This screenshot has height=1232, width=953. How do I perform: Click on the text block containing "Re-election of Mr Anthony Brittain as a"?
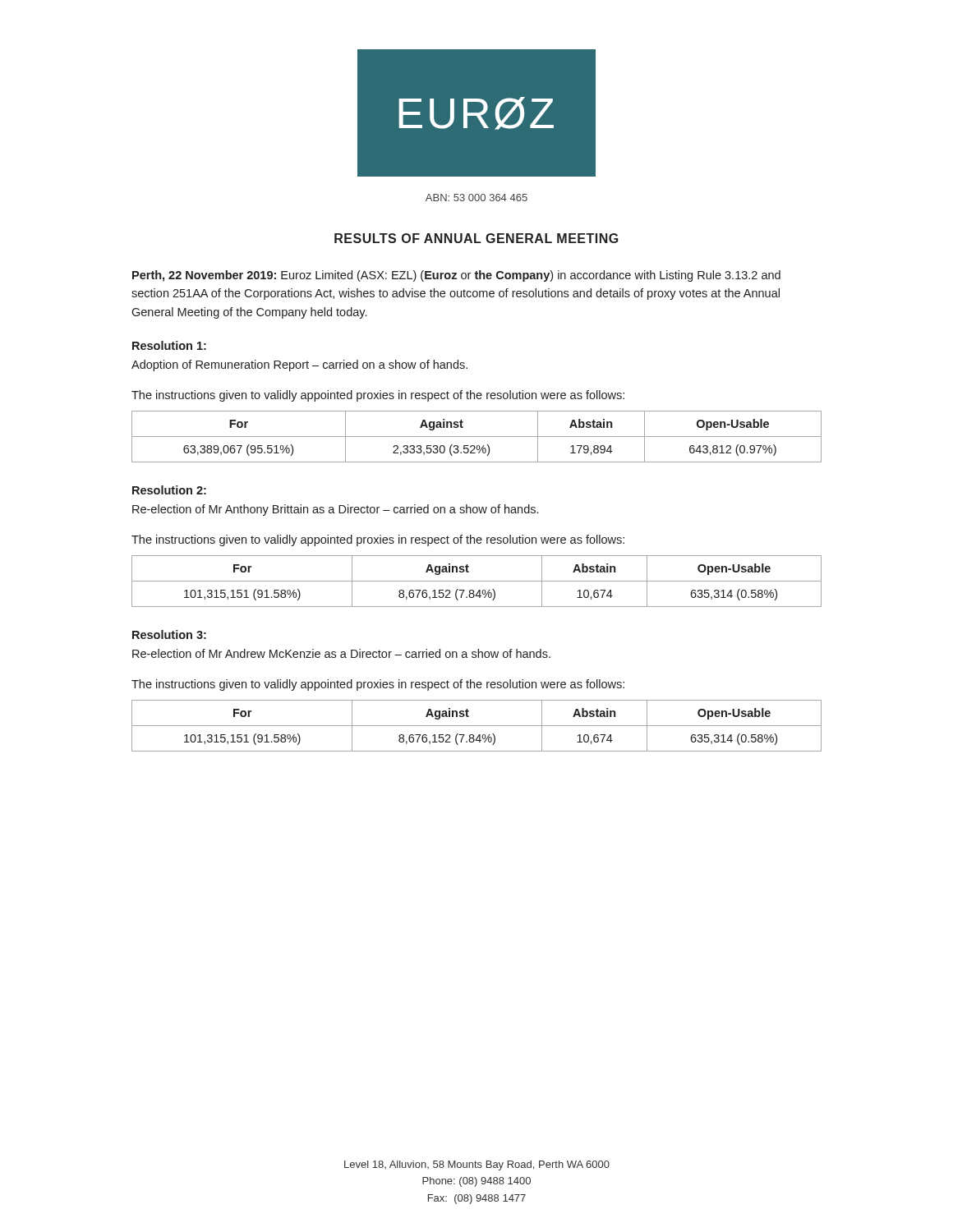click(x=335, y=509)
